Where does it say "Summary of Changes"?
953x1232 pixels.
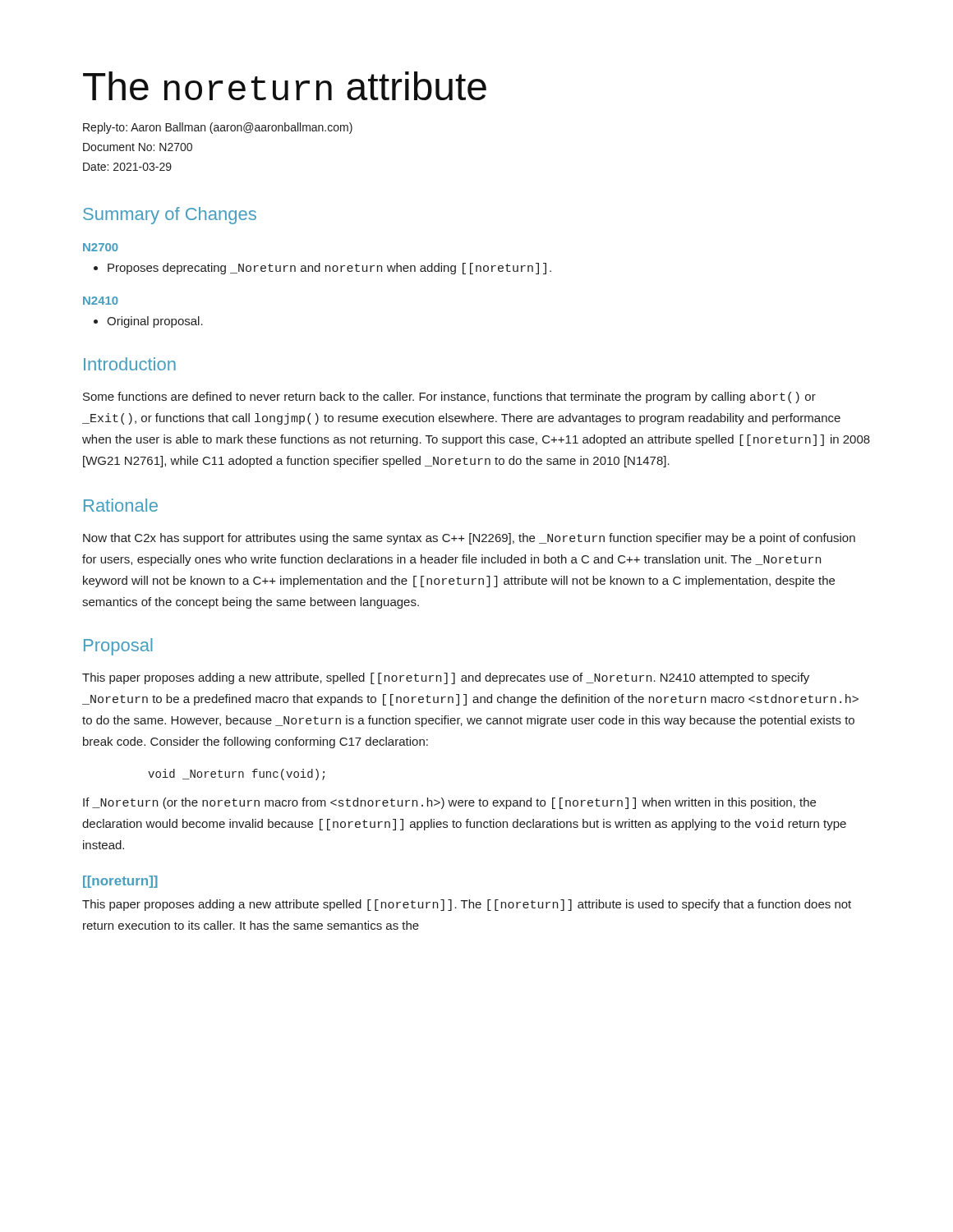pyautogui.click(x=170, y=214)
